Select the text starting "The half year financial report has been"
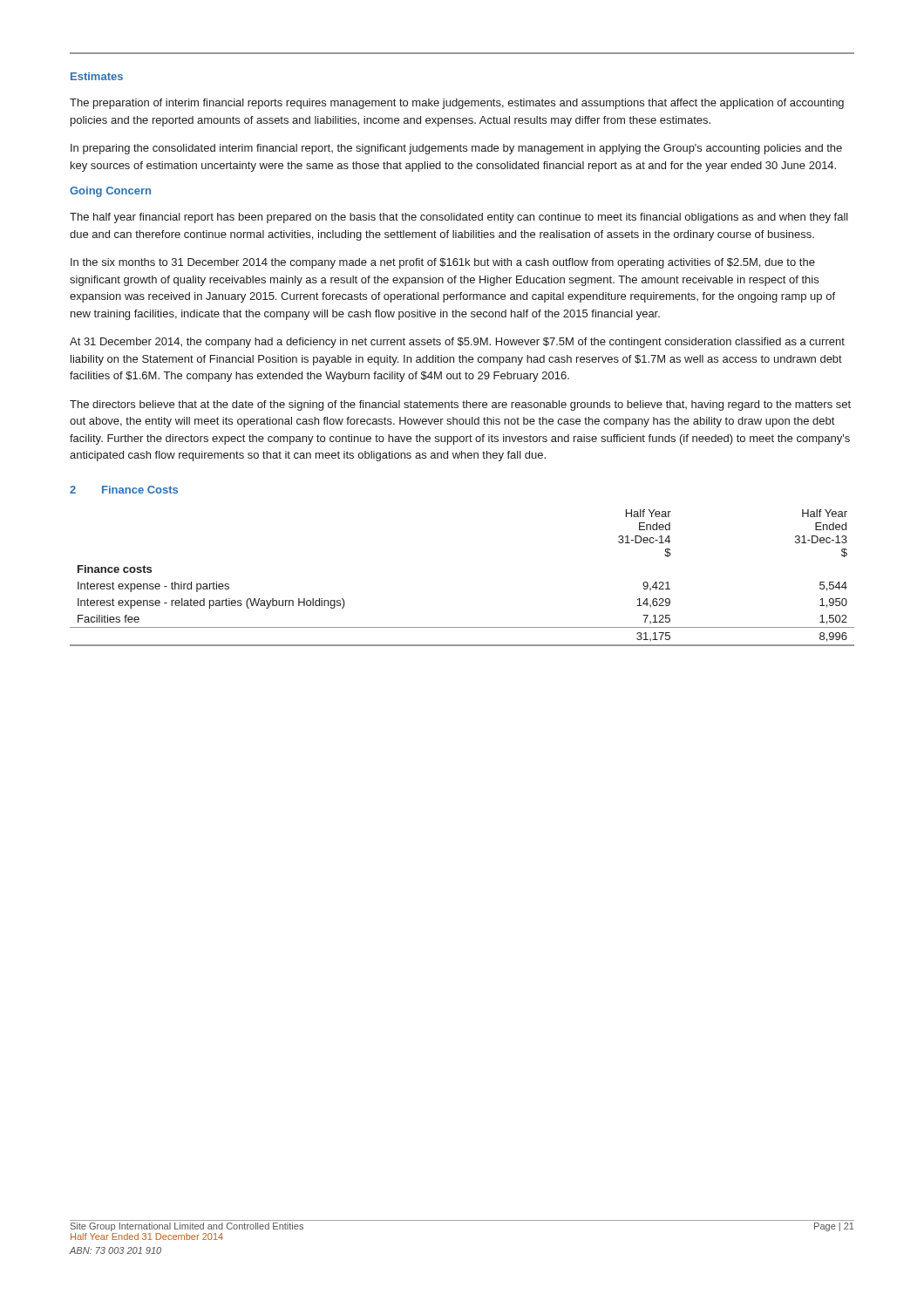924x1308 pixels. click(x=462, y=225)
